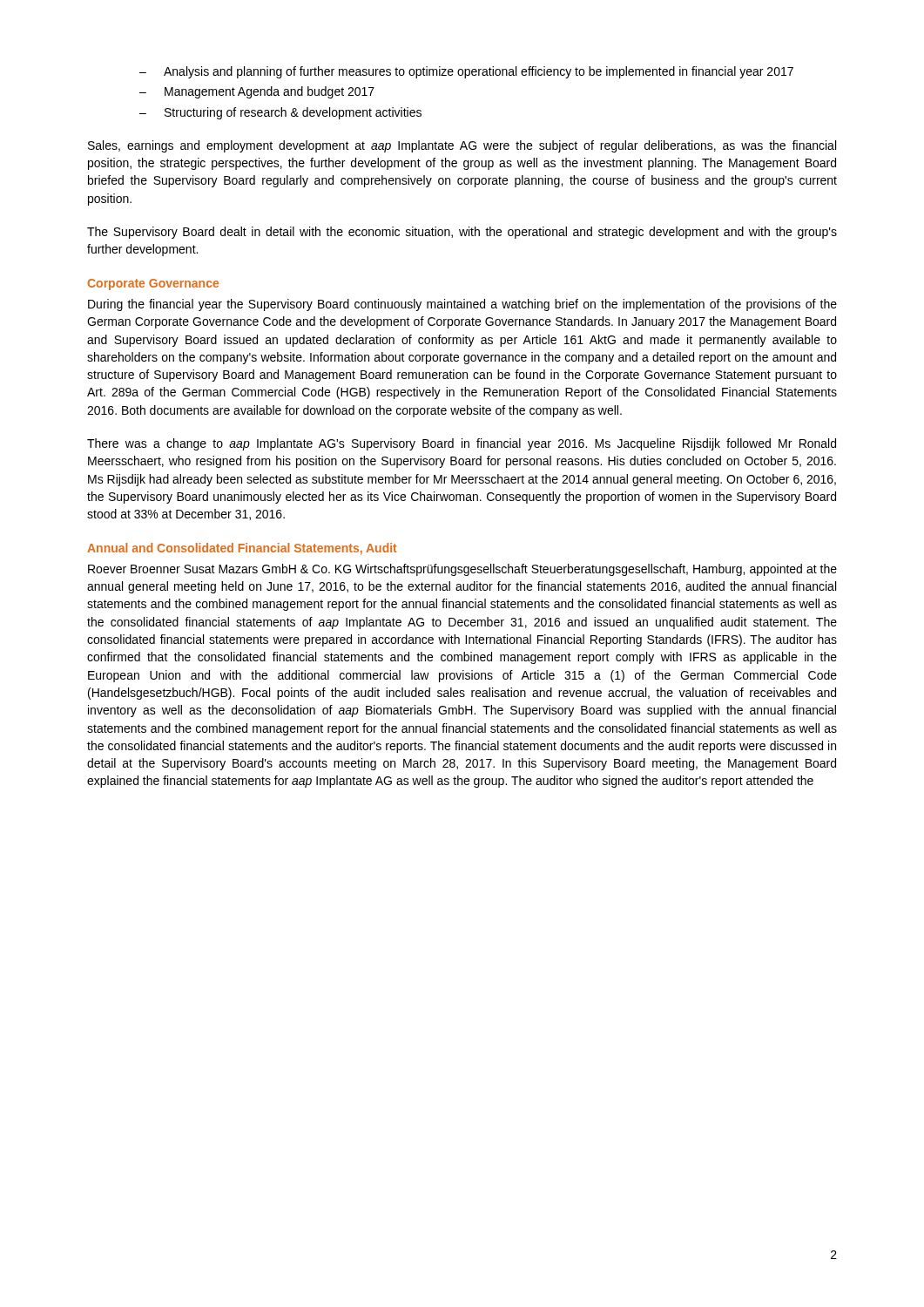Locate the block starting "– Analysis and planning of further"

point(462,72)
